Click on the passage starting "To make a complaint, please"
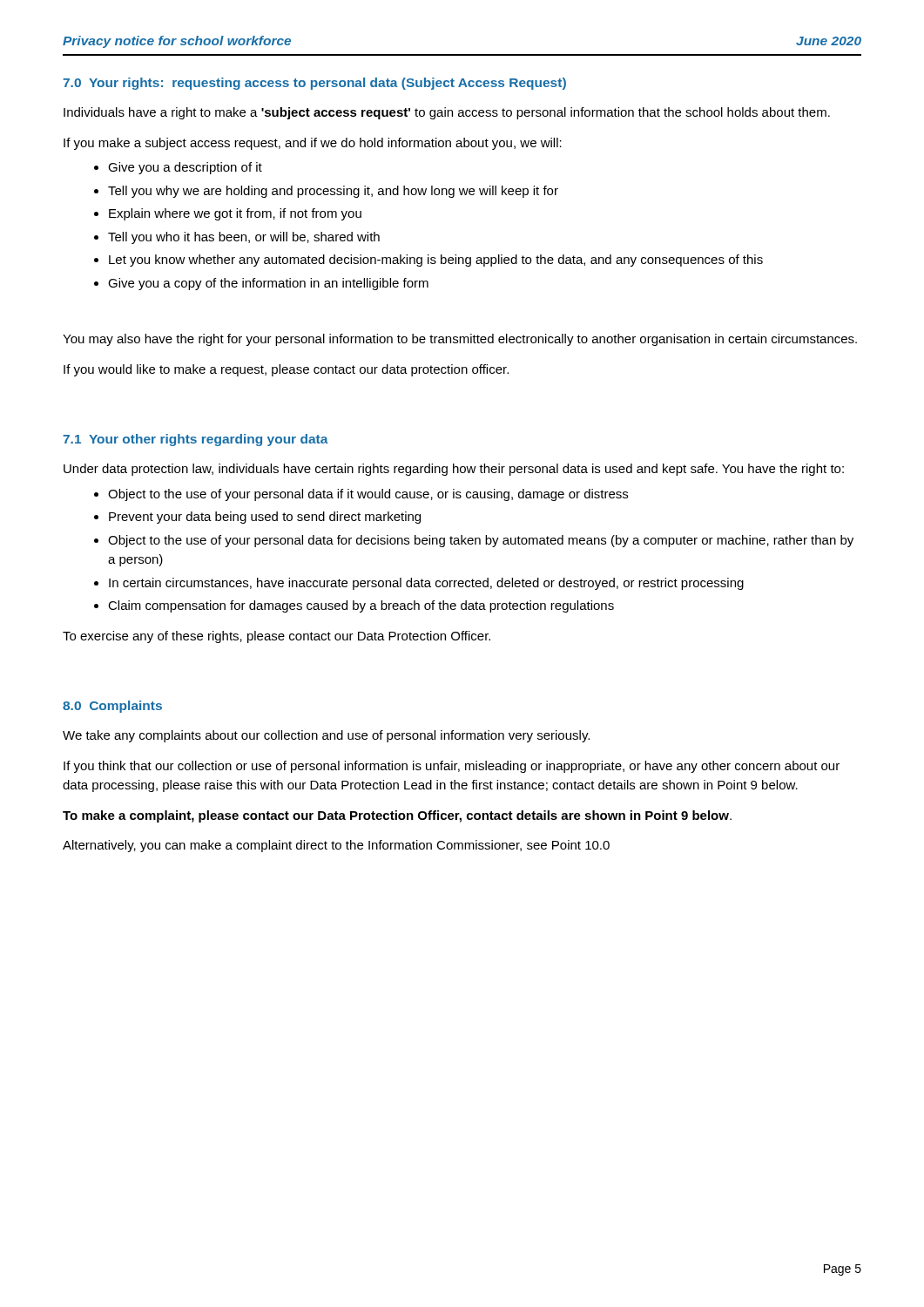Image resolution: width=924 pixels, height=1307 pixels. tap(398, 815)
